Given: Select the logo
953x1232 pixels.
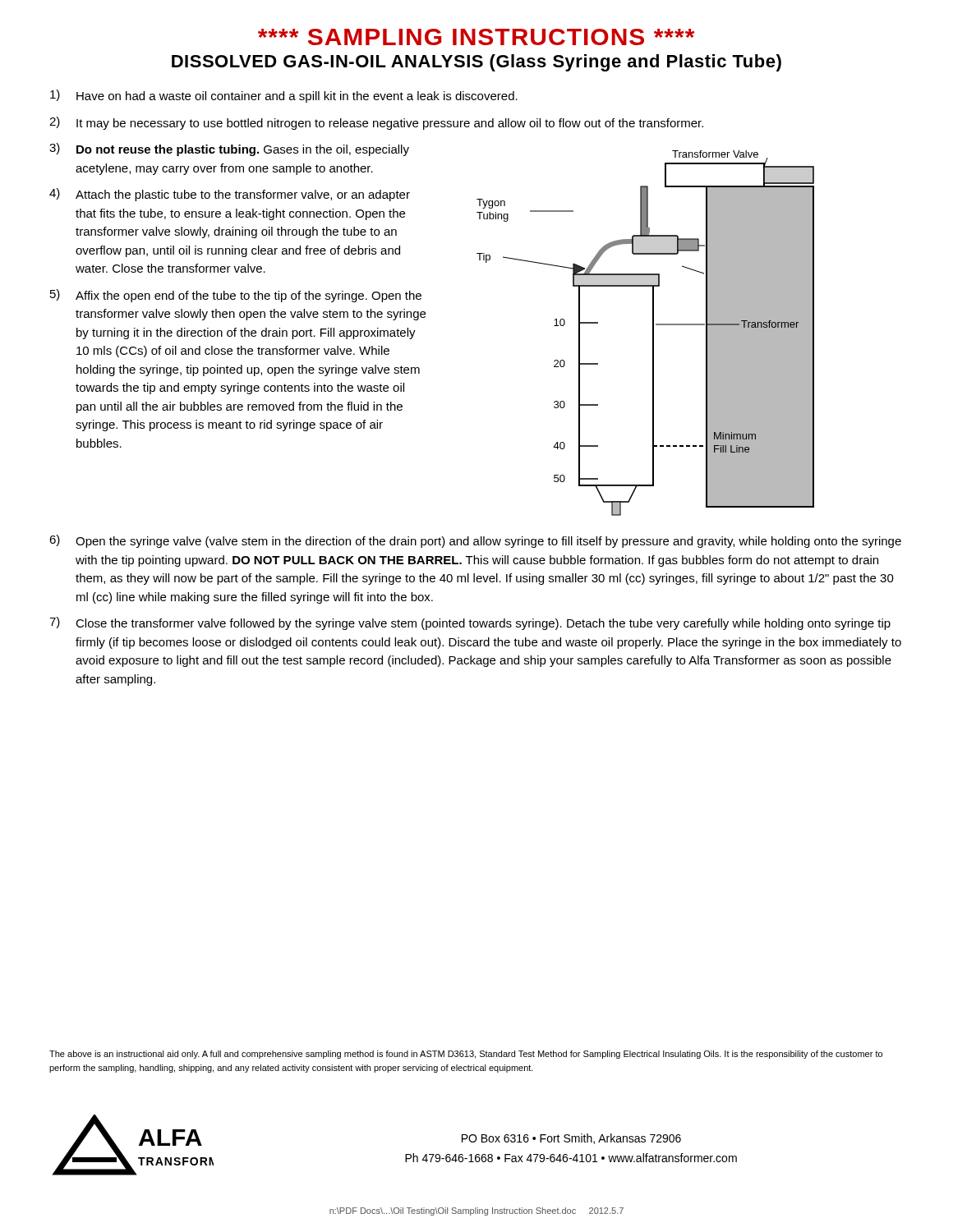Looking at the screenshot, I should (x=131, y=1149).
